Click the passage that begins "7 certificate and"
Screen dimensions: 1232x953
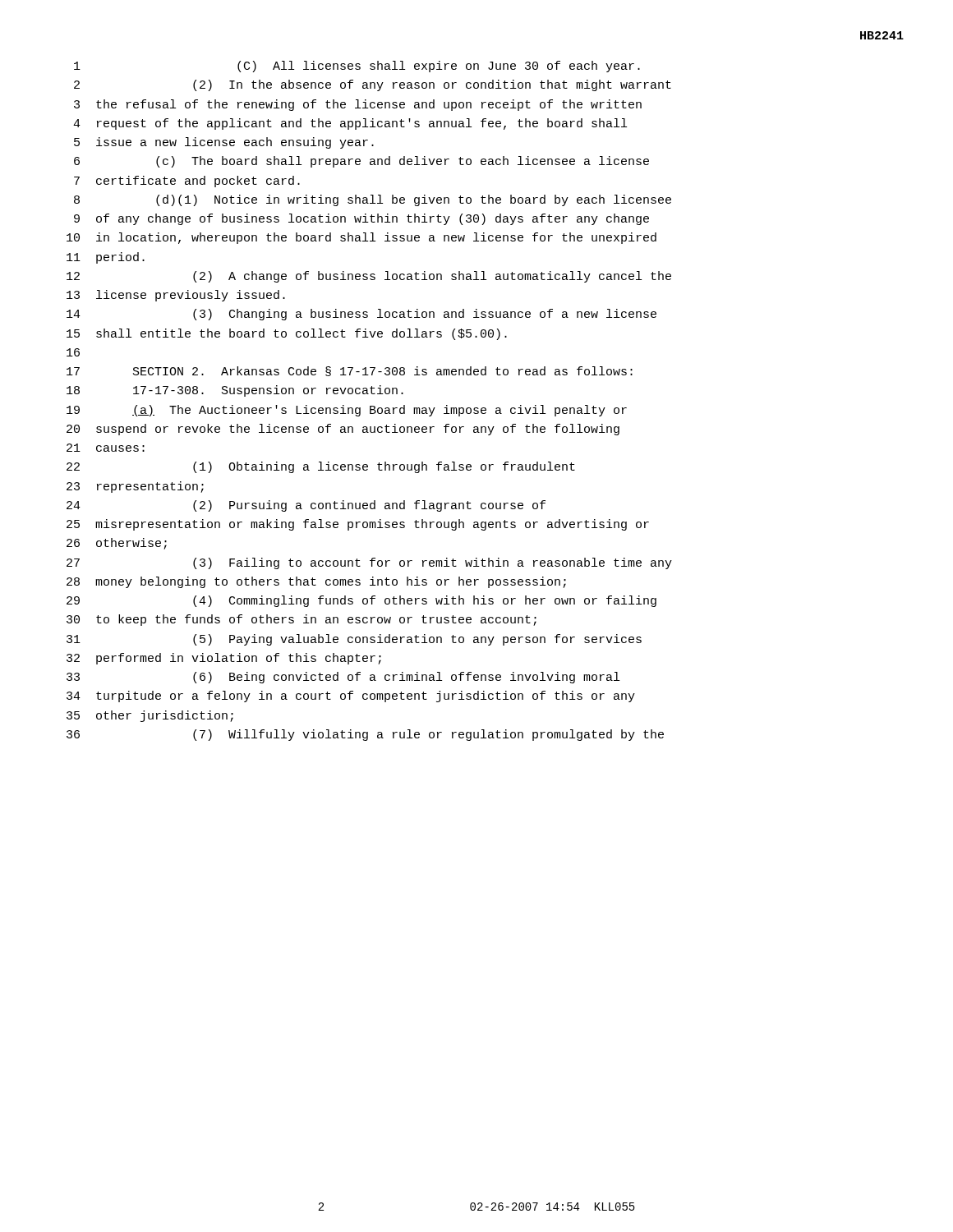coord(187,182)
